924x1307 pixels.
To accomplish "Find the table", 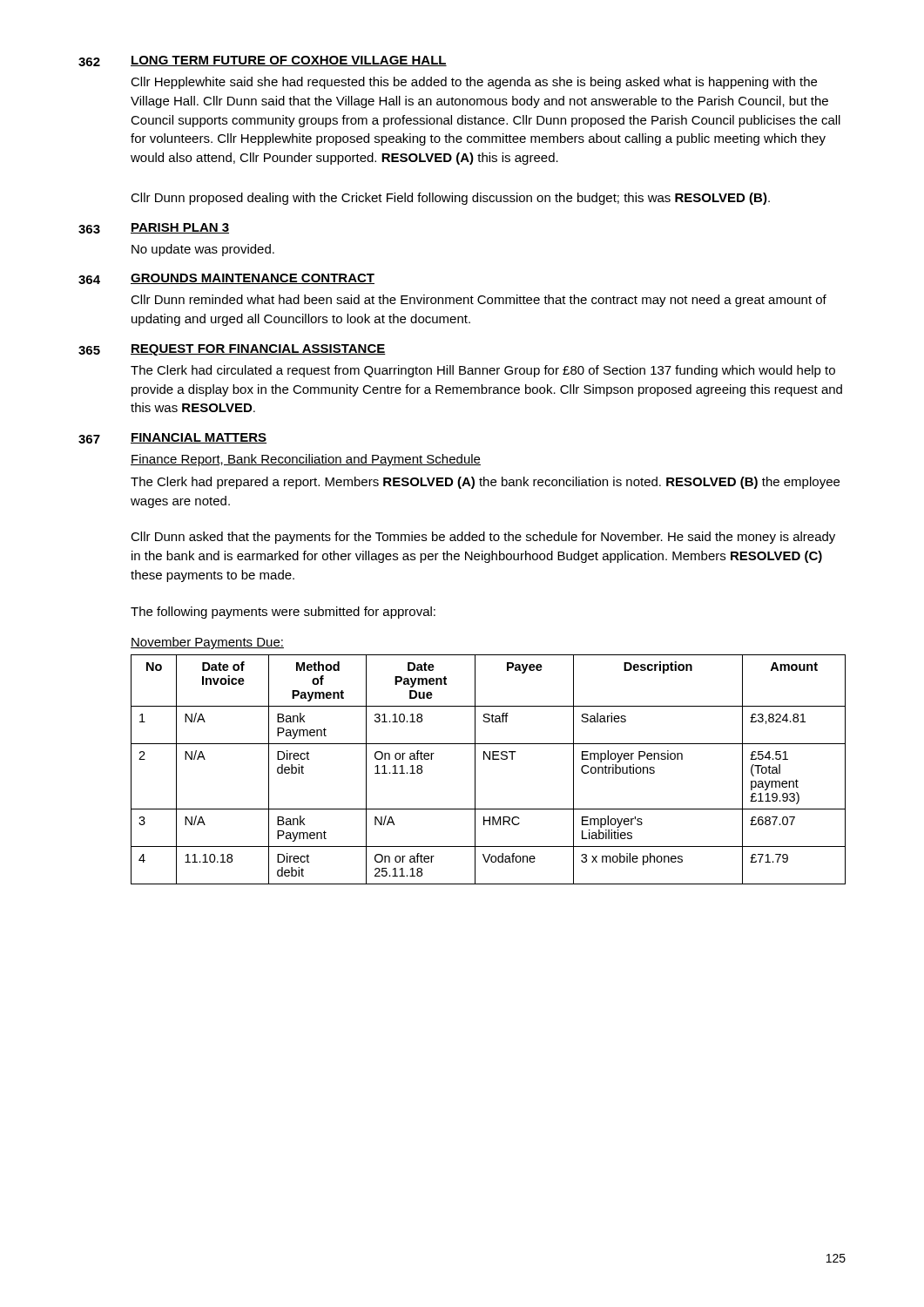I will pyautogui.click(x=488, y=770).
